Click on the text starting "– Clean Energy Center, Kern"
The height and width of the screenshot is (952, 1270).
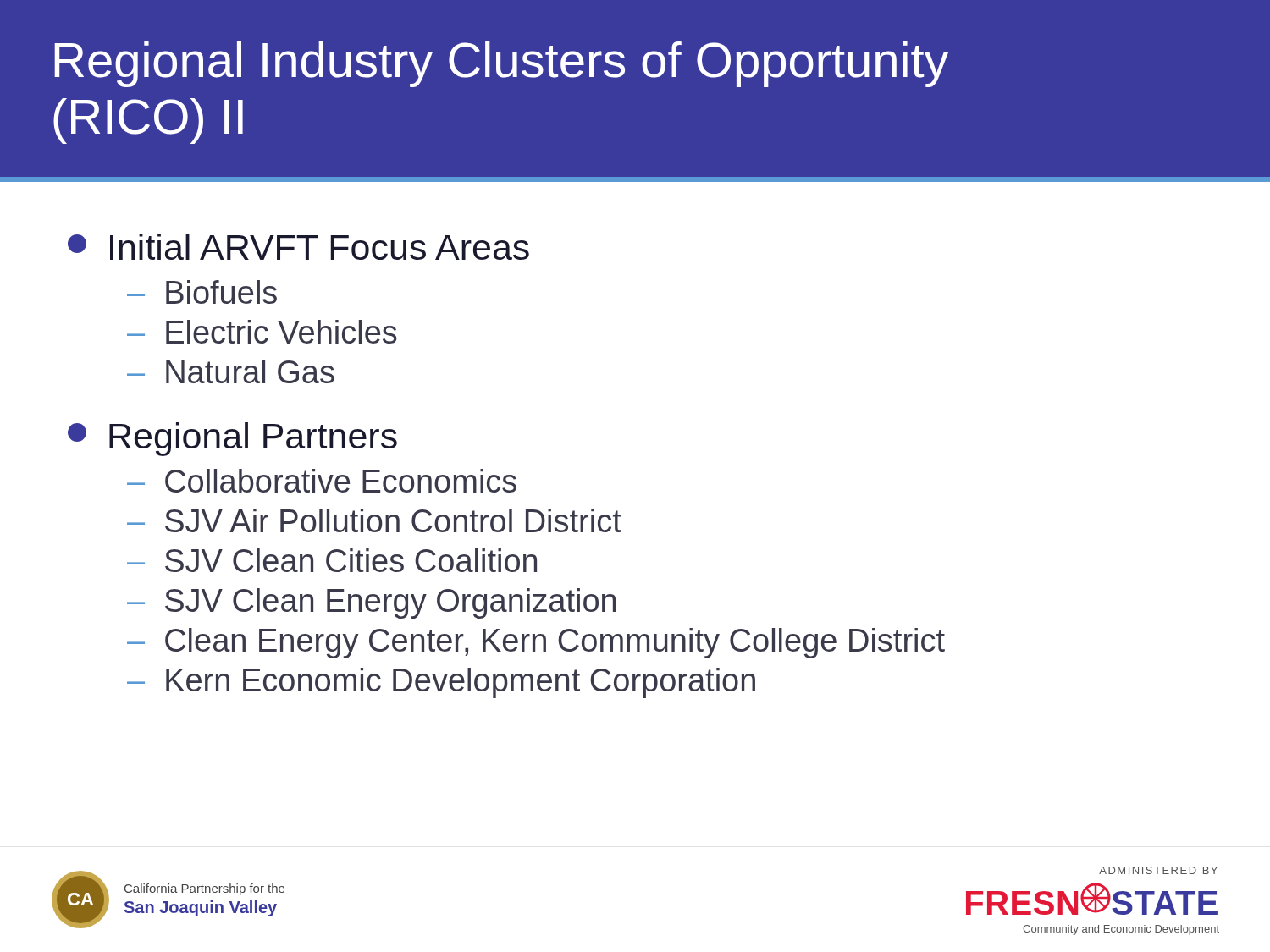point(536,641)
